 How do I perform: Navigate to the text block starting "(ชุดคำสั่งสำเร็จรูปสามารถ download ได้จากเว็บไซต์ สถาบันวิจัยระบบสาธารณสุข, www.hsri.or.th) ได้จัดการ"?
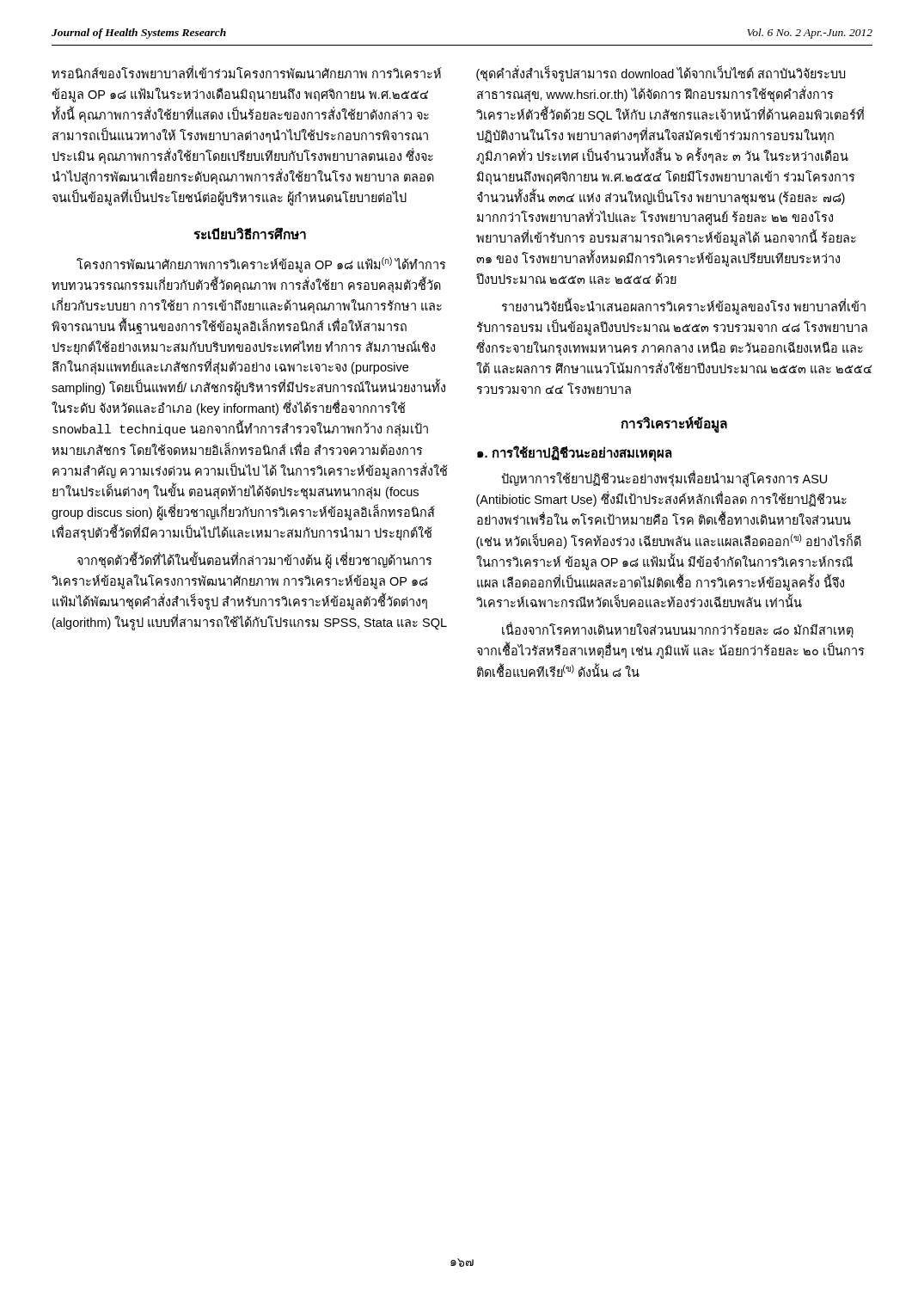pos(670,177)
